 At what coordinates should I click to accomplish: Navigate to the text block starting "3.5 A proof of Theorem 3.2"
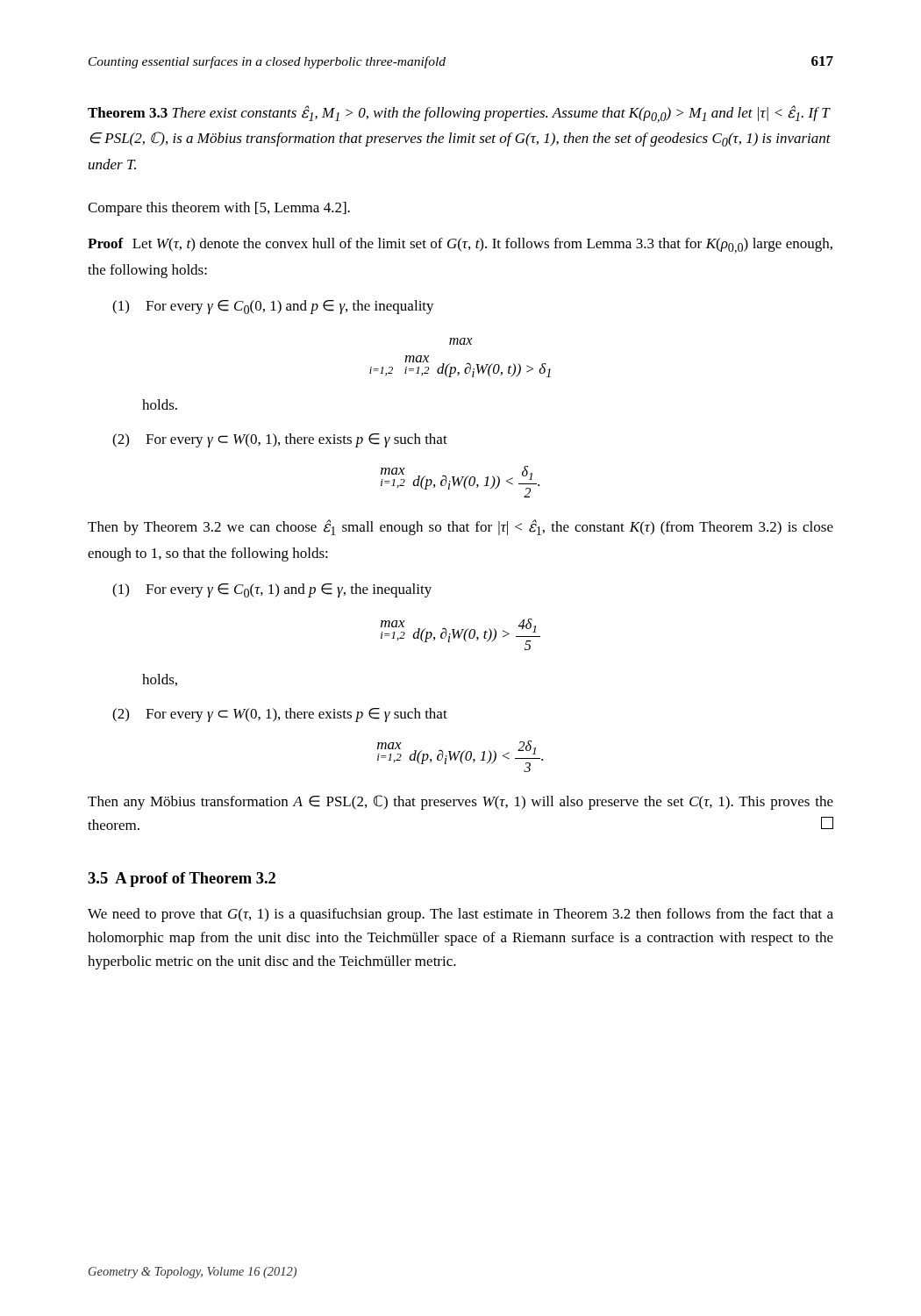(182, 878)
